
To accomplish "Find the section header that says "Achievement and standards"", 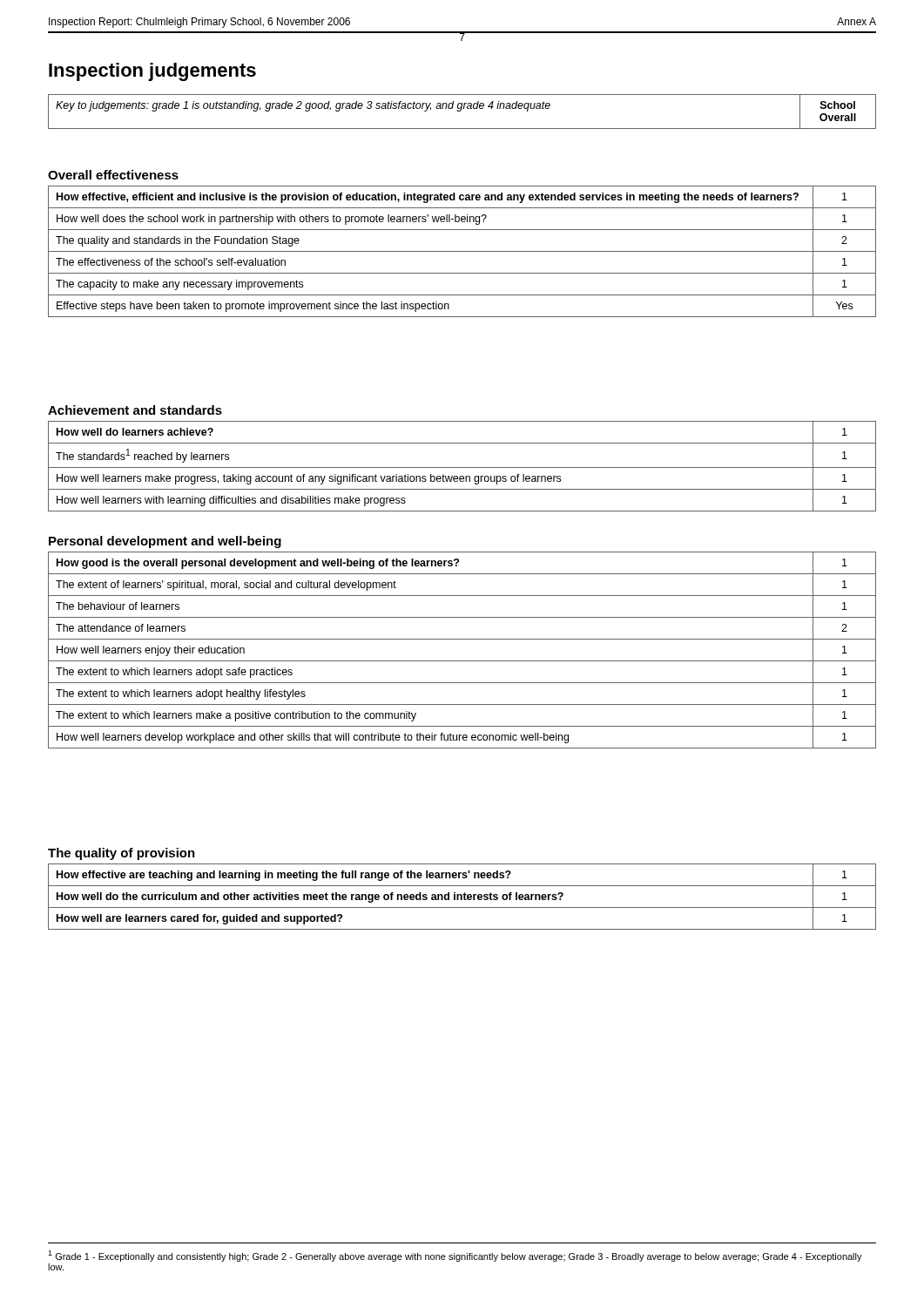I will [135, 410].
